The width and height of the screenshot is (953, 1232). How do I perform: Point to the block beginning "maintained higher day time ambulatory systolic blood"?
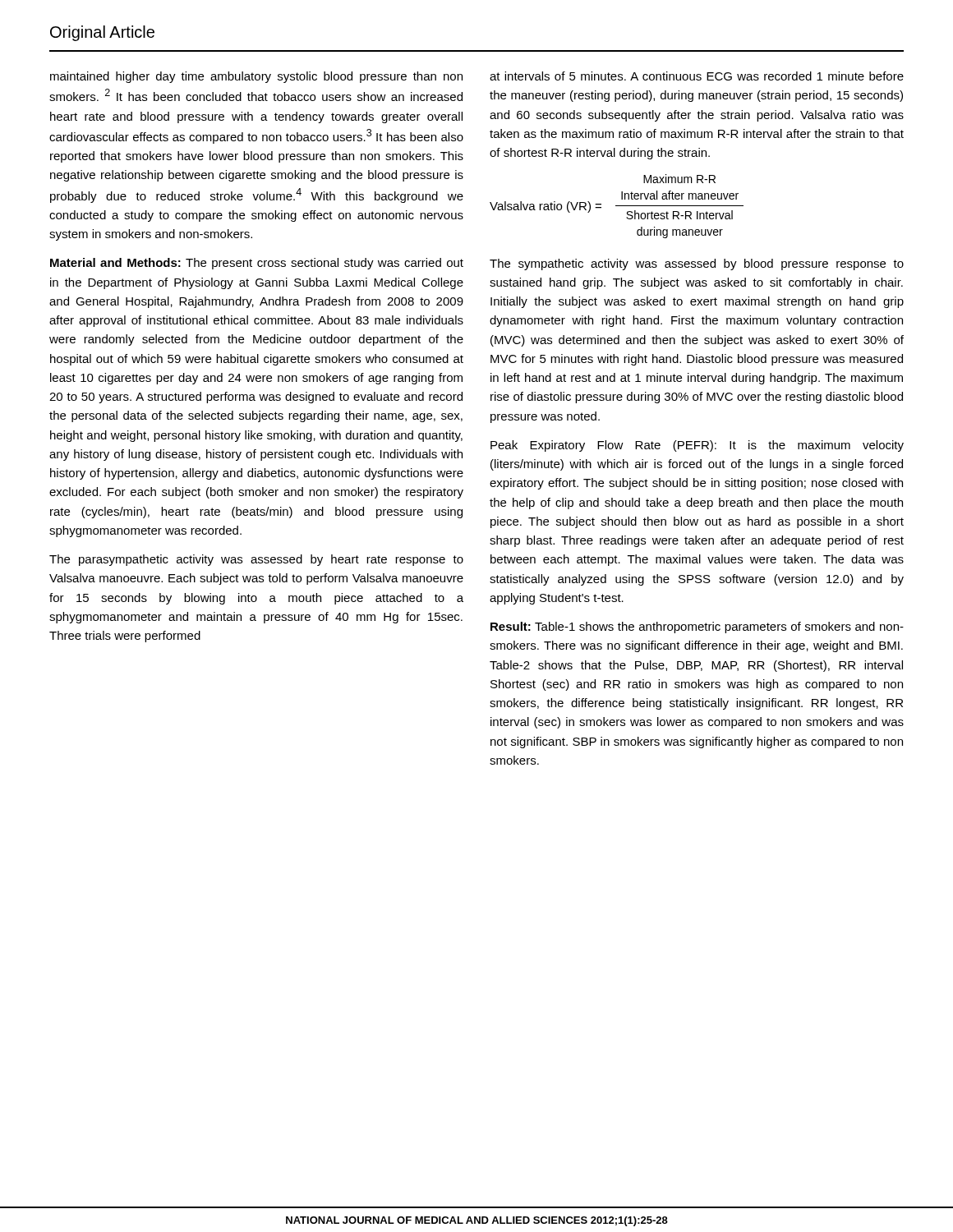pos(256,155)
